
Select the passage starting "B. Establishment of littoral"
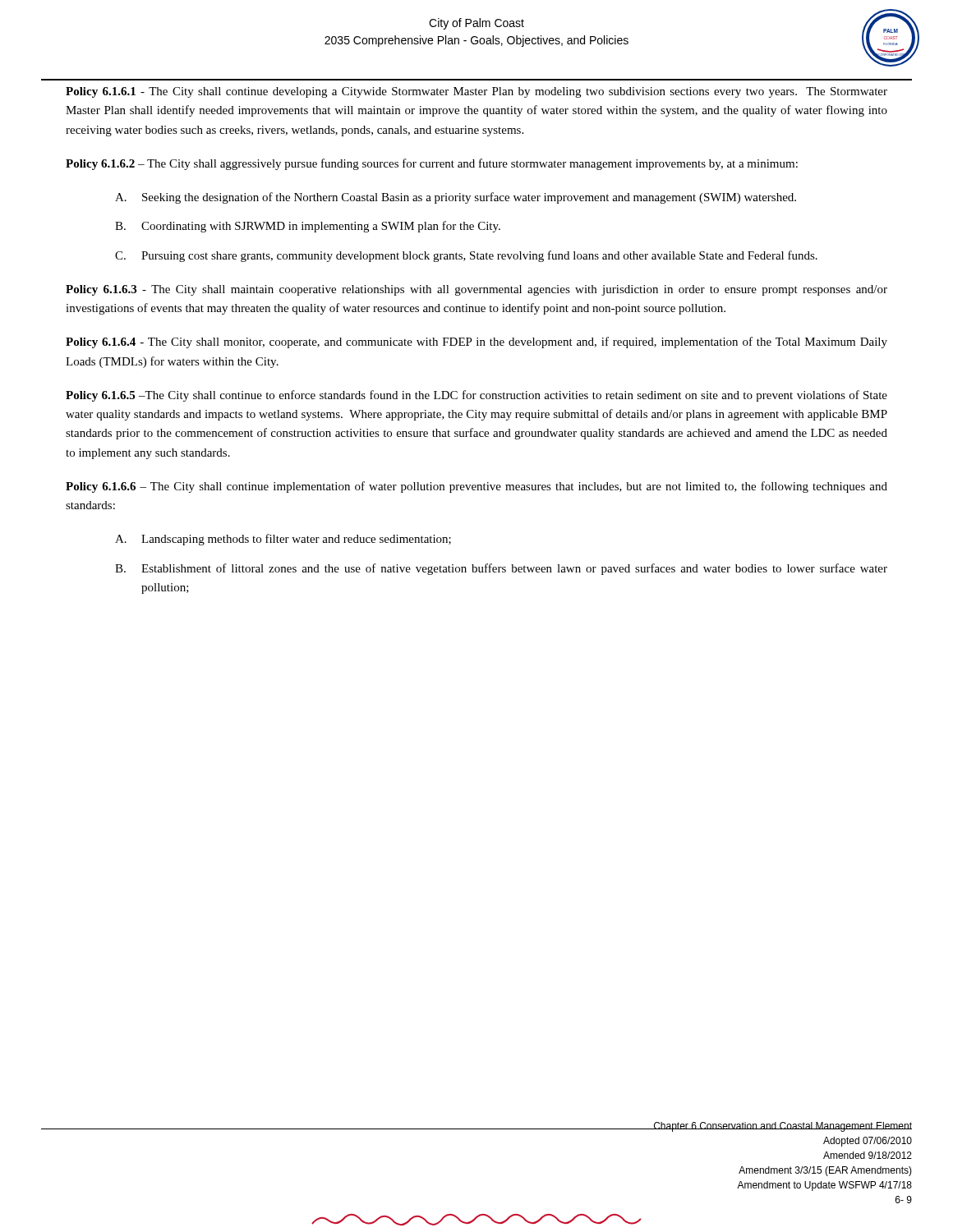[501, 578]
